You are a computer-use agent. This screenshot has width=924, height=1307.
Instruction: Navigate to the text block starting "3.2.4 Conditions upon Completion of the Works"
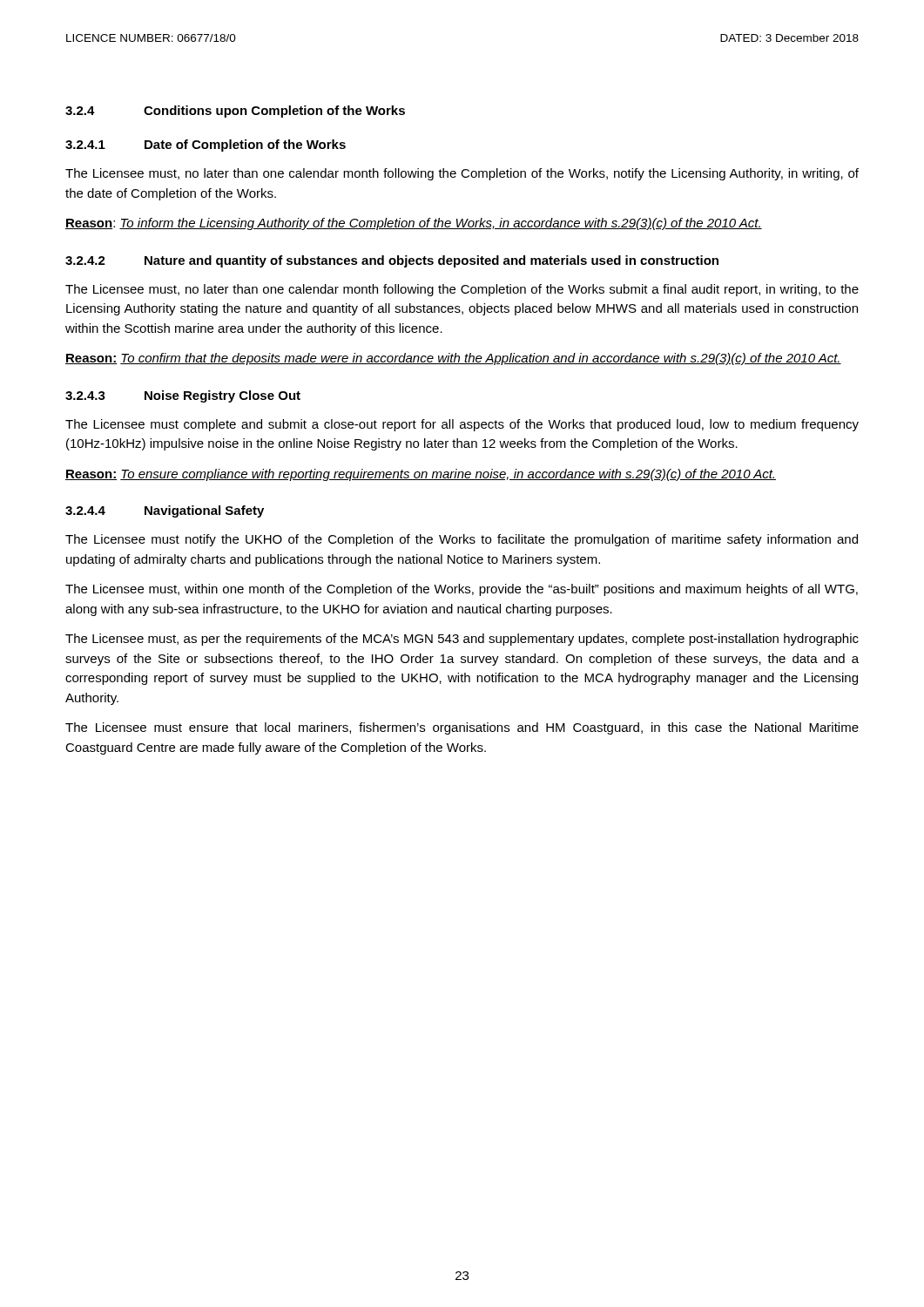(x=235, y=112)
